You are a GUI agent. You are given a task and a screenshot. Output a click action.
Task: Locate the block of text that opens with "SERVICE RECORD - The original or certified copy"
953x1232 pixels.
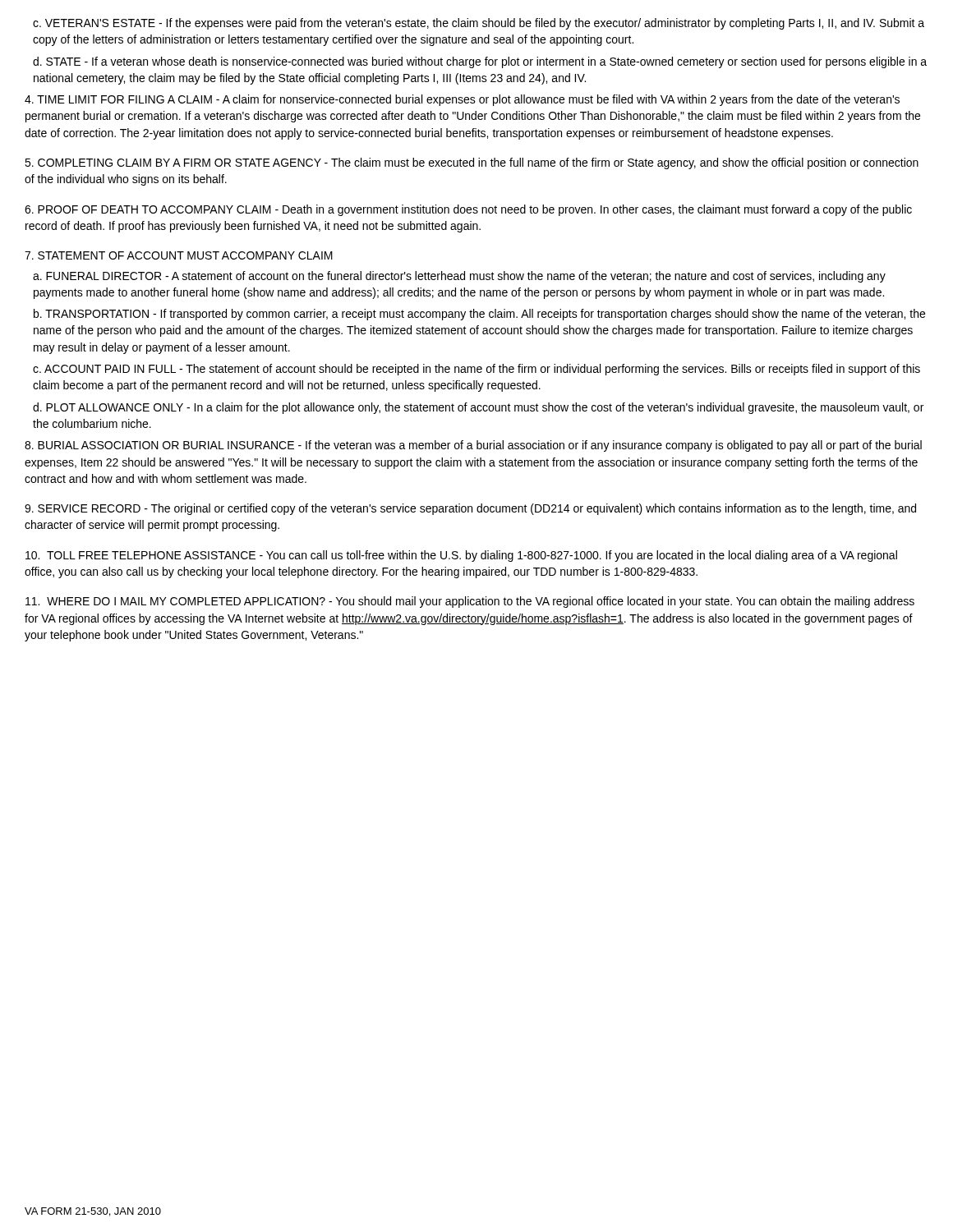click(471, 517)
